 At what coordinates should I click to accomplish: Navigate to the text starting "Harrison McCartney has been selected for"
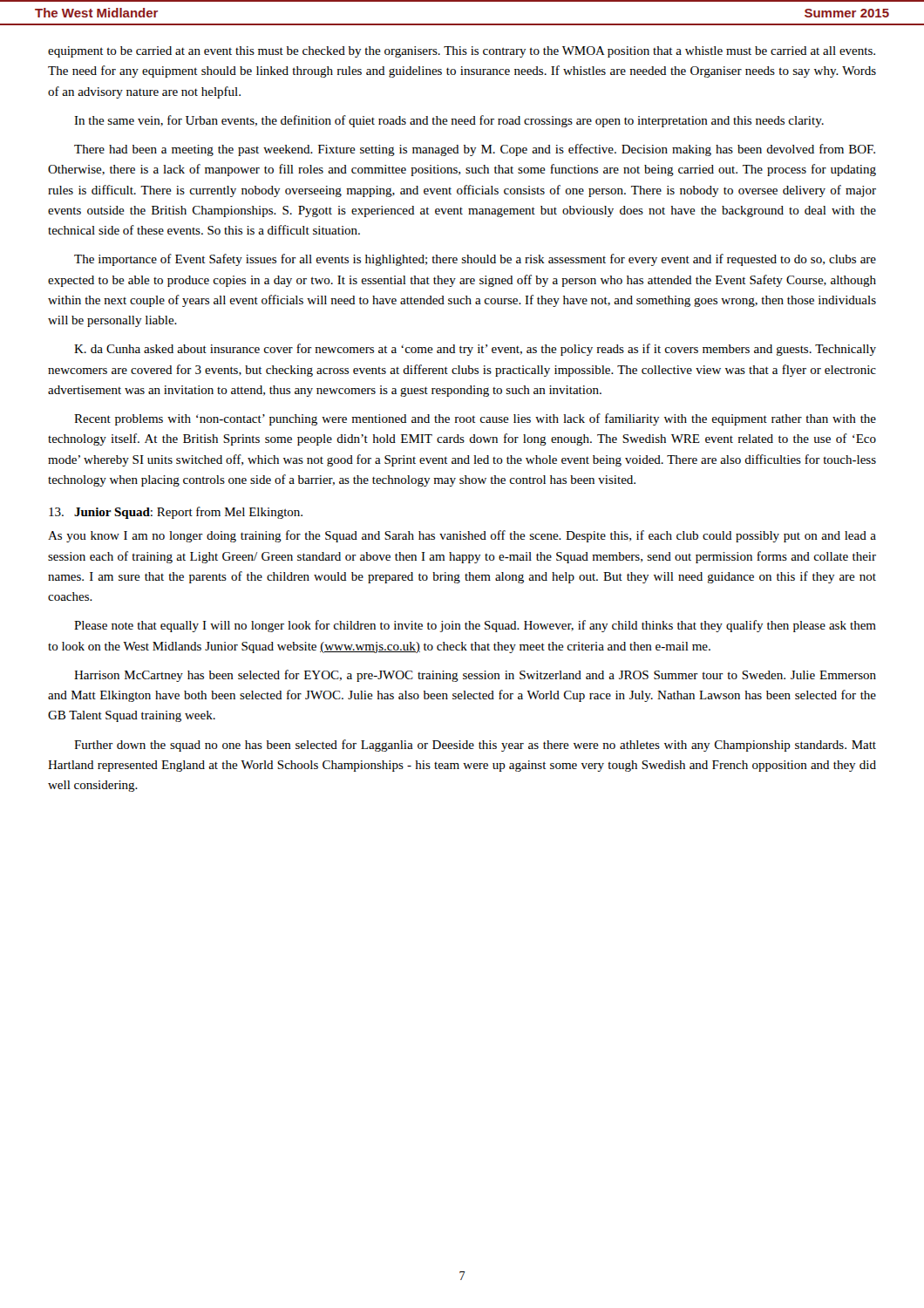(462, 696)
